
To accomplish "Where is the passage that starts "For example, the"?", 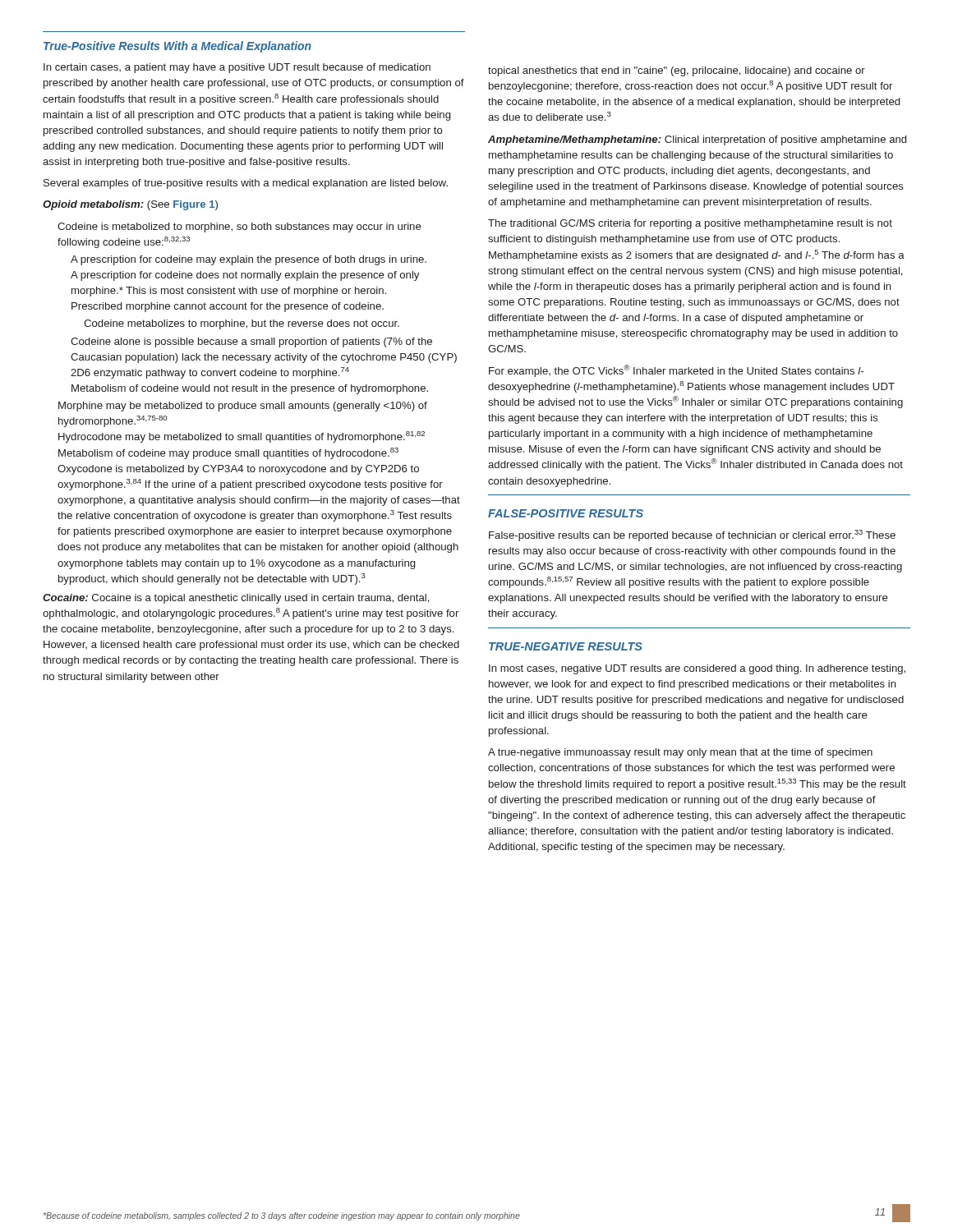I will tap(699, 426).
